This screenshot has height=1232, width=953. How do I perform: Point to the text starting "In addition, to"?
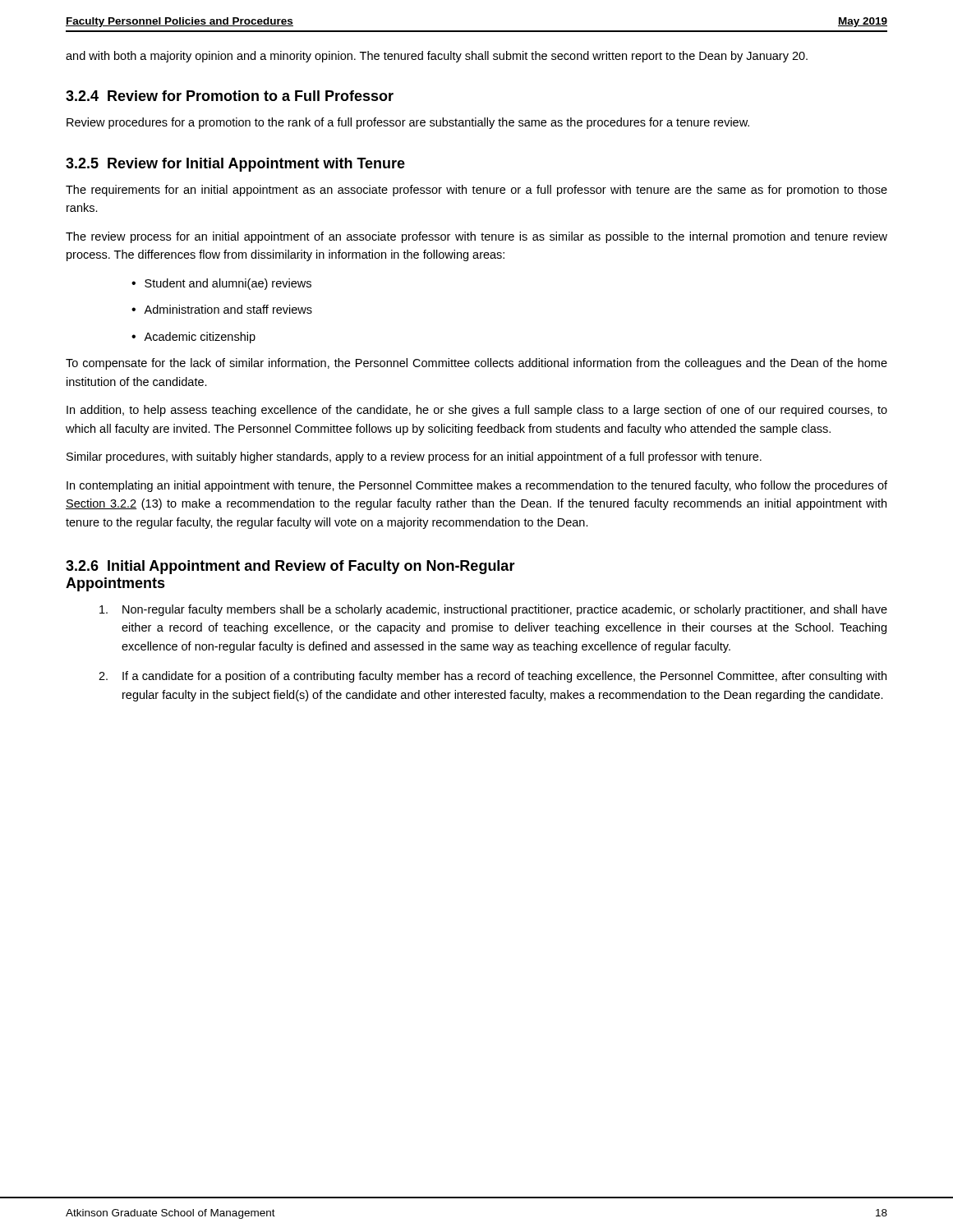(x=476, y=419)
